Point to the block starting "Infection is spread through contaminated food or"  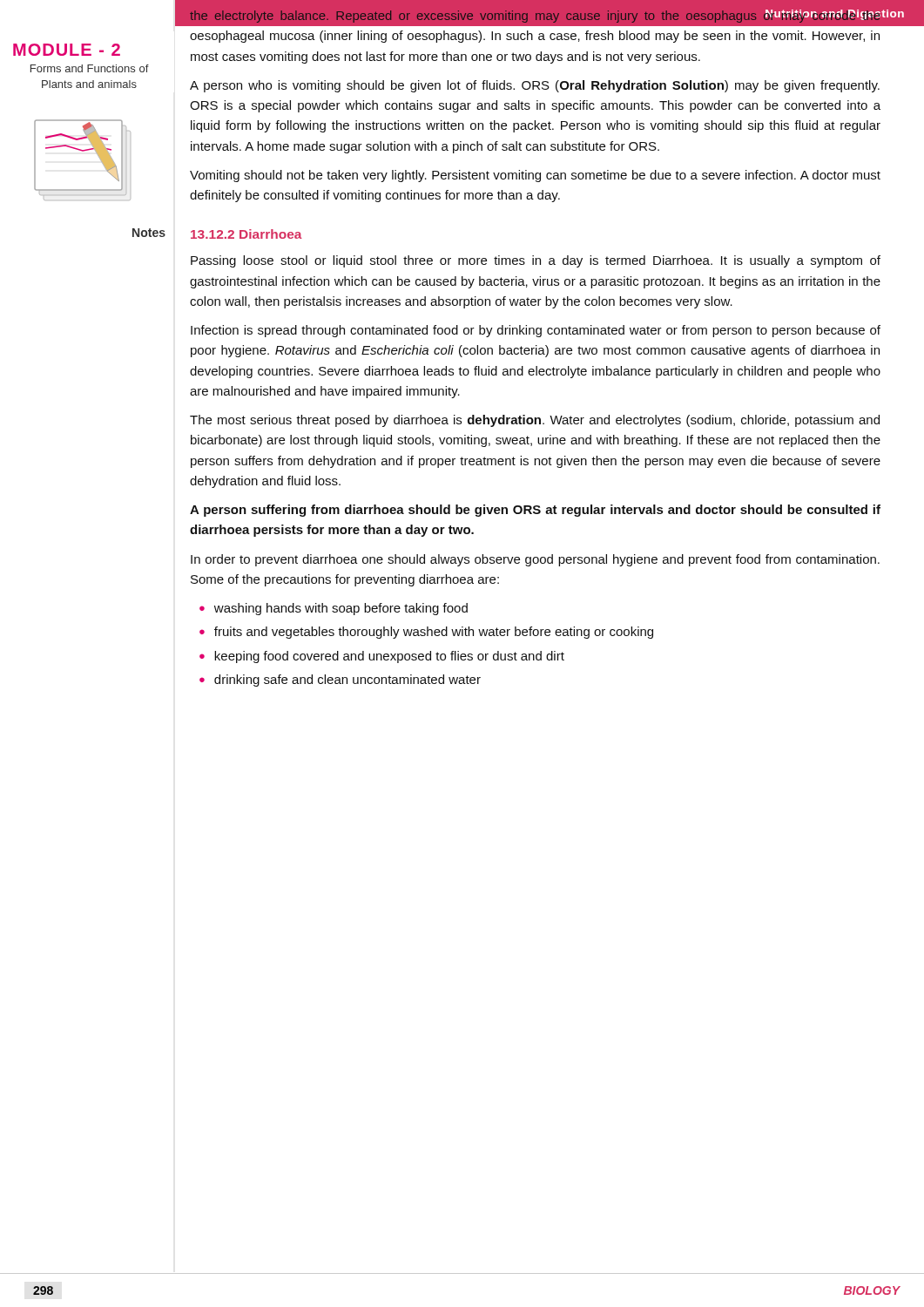pos(535,360)
